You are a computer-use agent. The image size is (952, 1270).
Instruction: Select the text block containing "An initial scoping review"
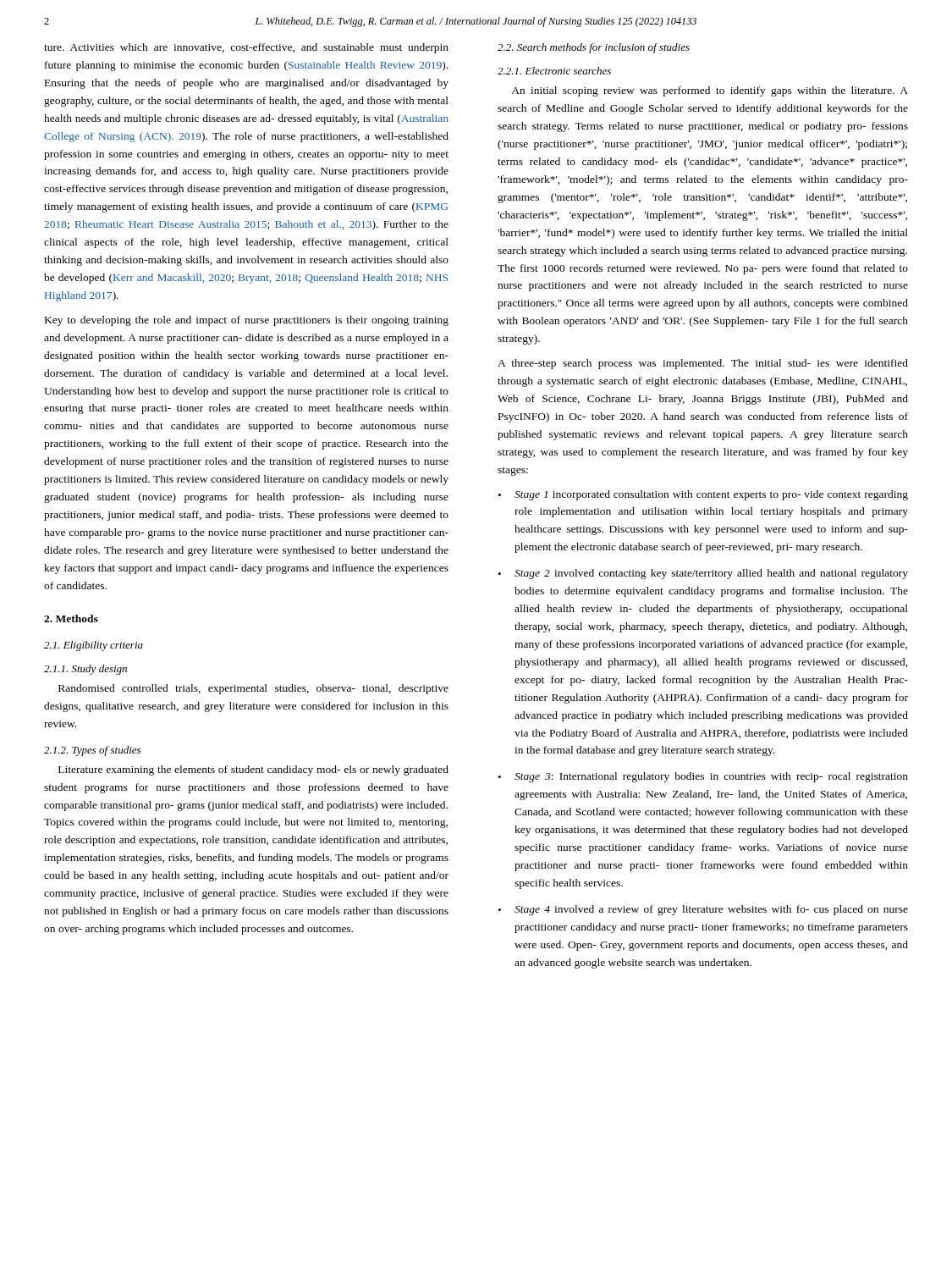(x=703, y=215)
